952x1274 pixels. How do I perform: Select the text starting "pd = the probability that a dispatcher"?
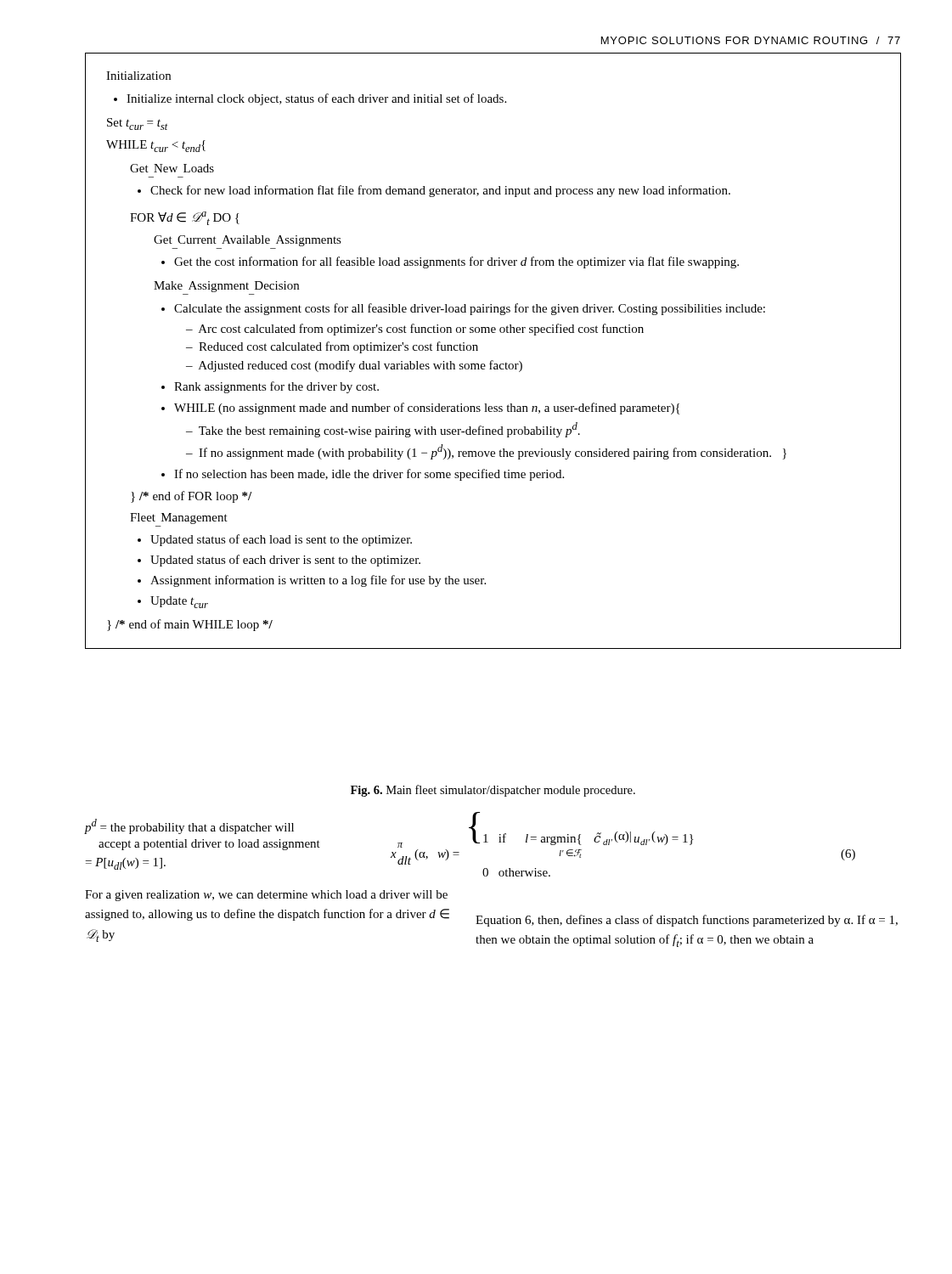click(x=190, y=826)
